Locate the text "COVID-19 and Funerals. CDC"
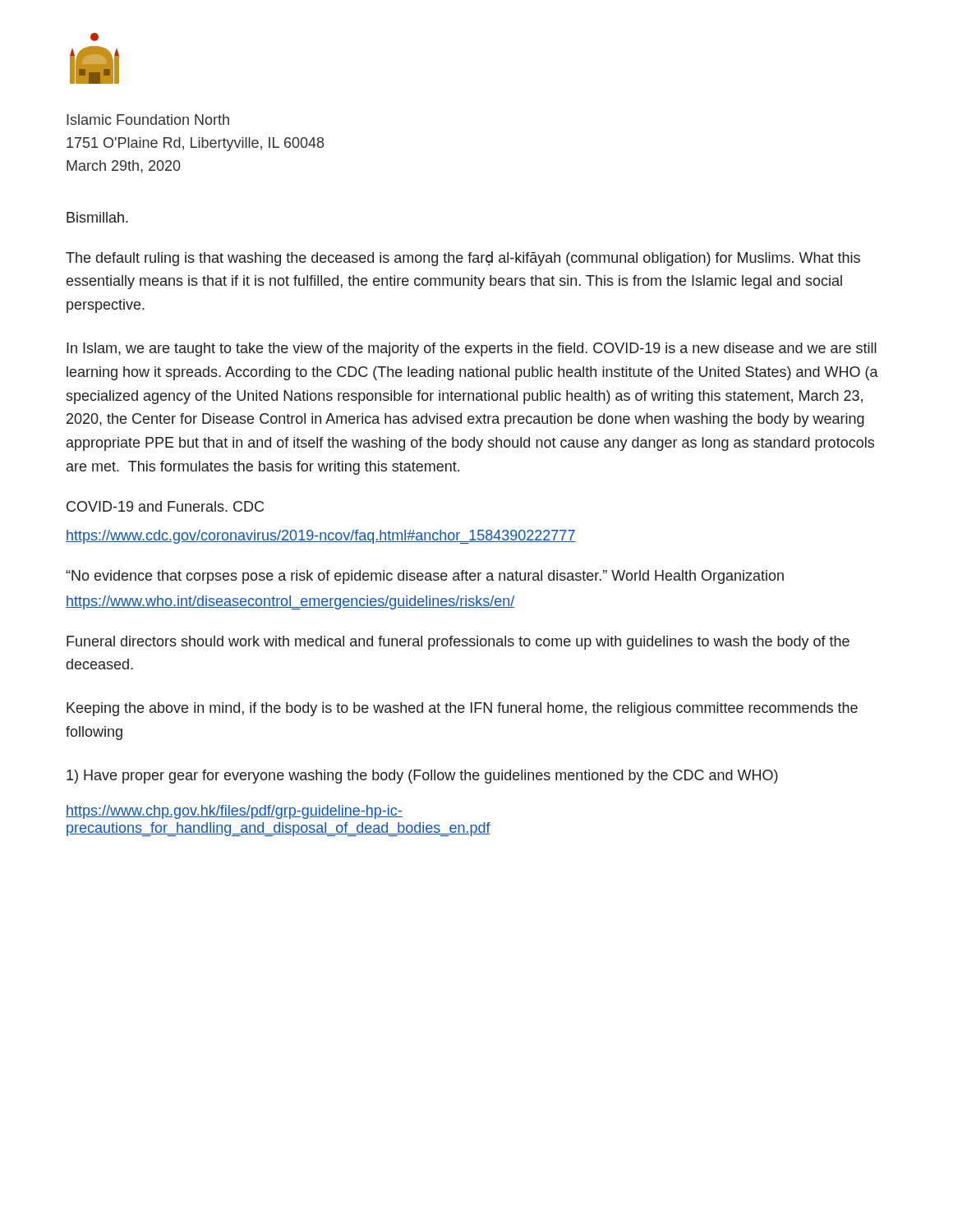This screenshot has width=953, height=1232. pos(165,507)
